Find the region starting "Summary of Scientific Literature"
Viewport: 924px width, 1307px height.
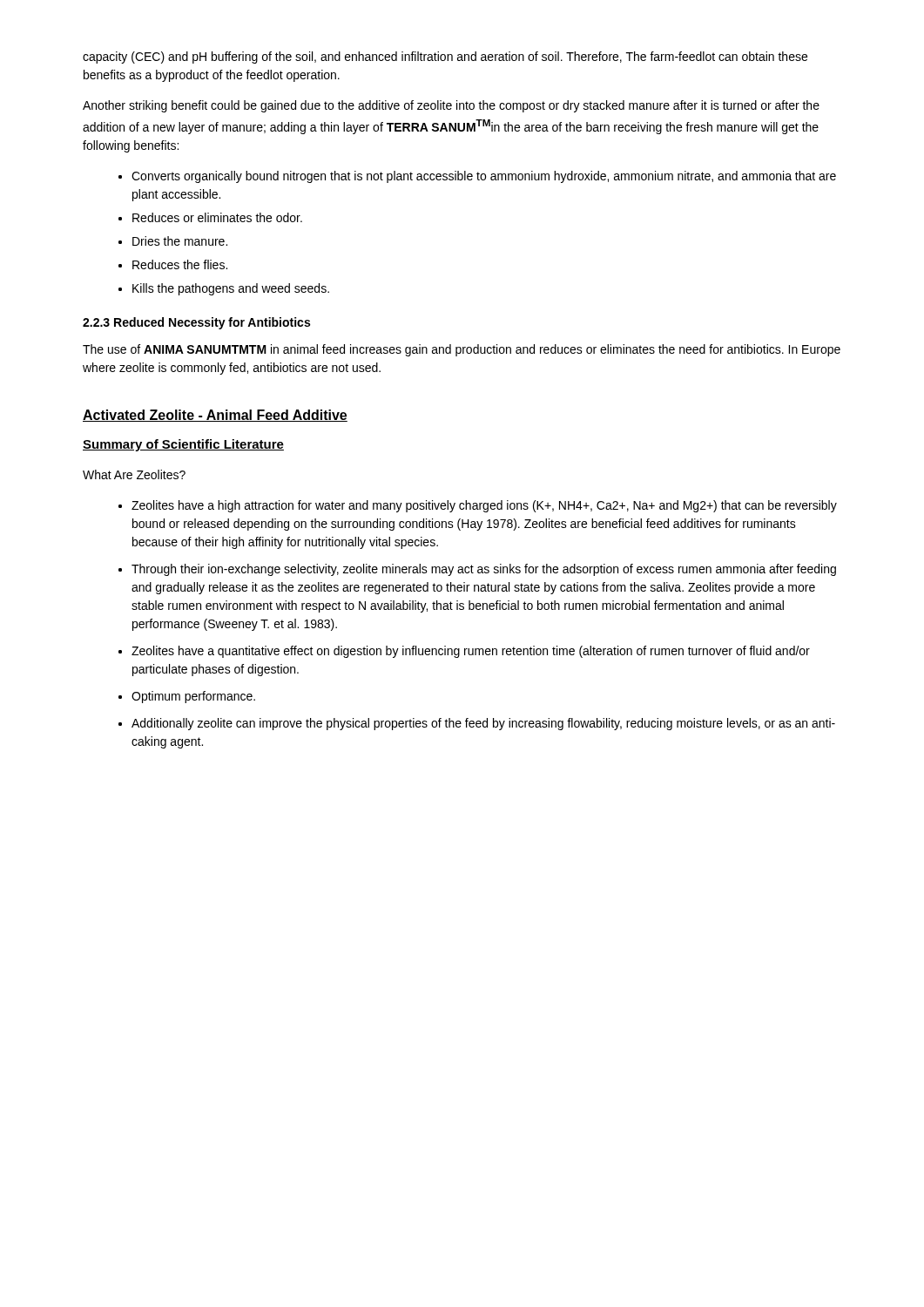pos(183,445)
